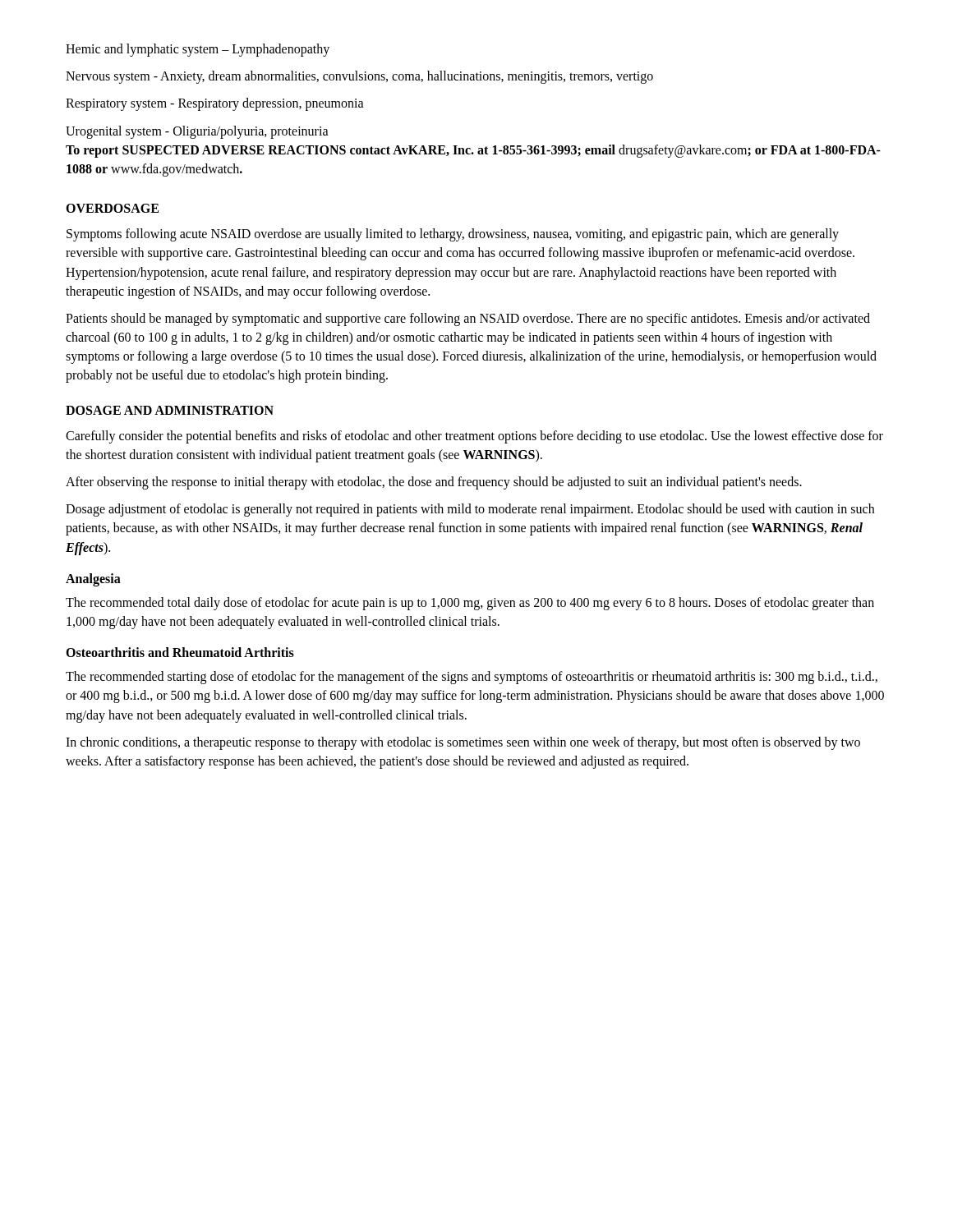Select the text block starting "Symptoms following acute NSAID overdose are usually"
953x1232 pixels.
pos(460,262)
